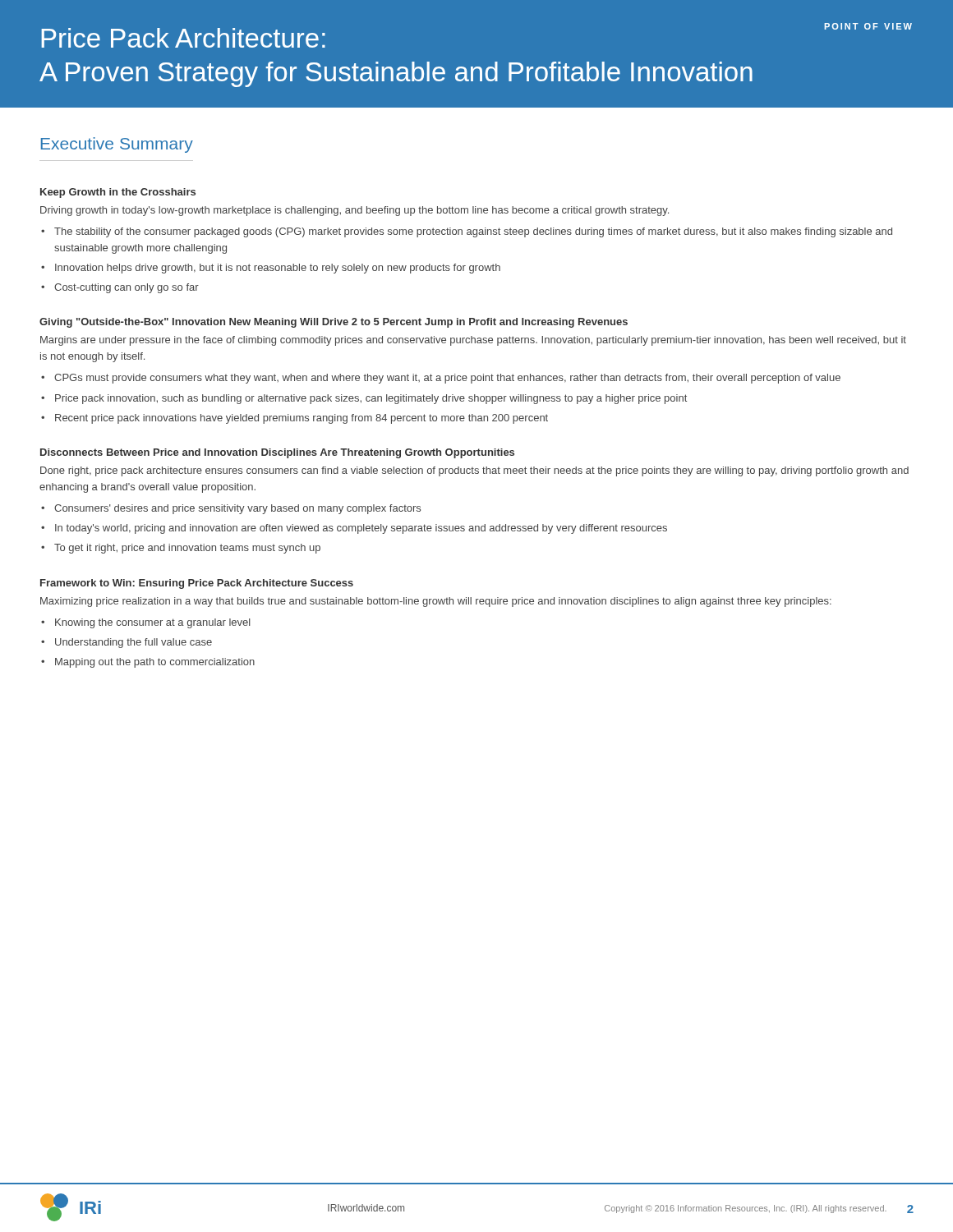Select the list item with the text "To get it right, price and"
Screen dimensions: 1232x953
tap(188, 548)
